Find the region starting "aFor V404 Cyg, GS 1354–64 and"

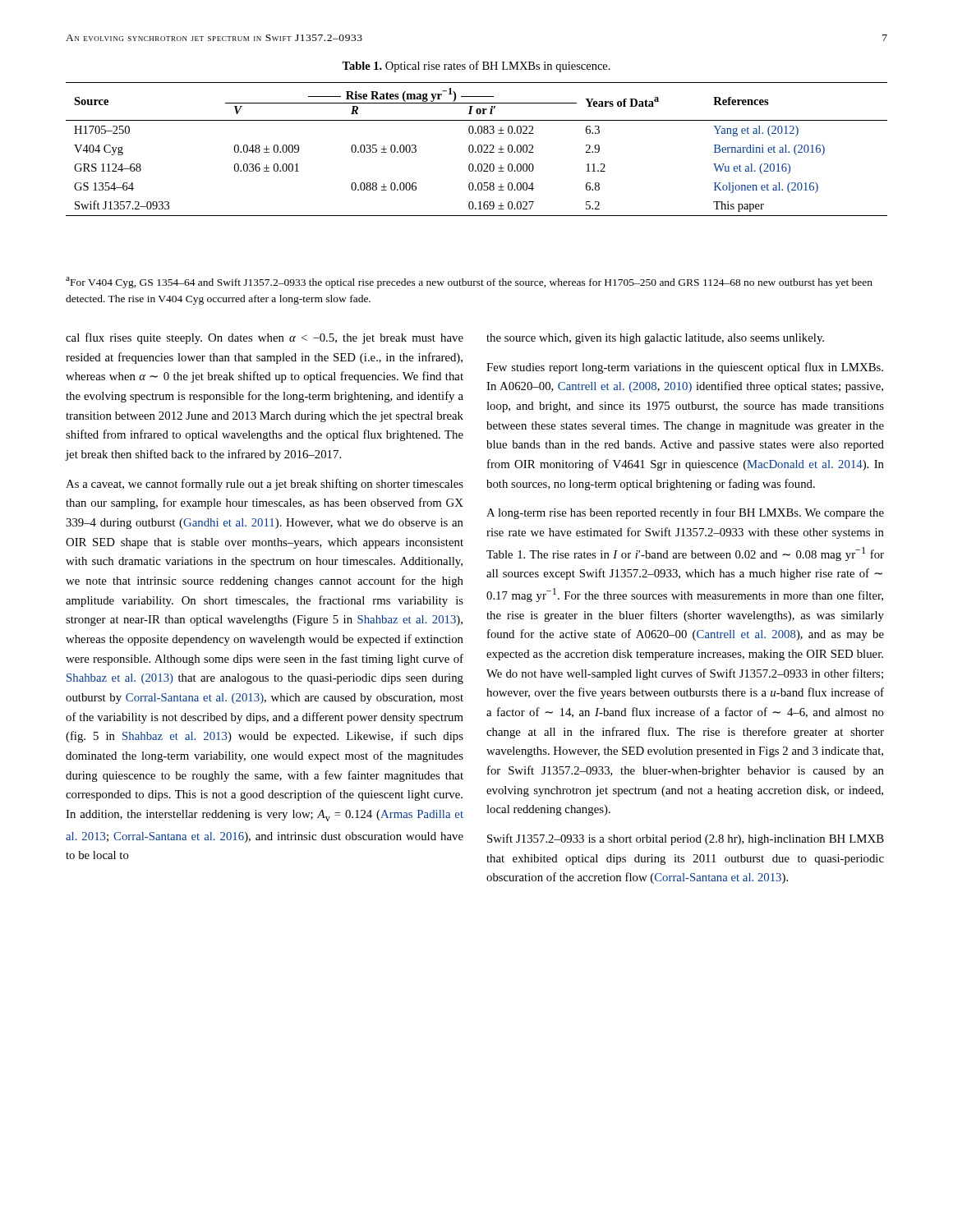point(469,289)
